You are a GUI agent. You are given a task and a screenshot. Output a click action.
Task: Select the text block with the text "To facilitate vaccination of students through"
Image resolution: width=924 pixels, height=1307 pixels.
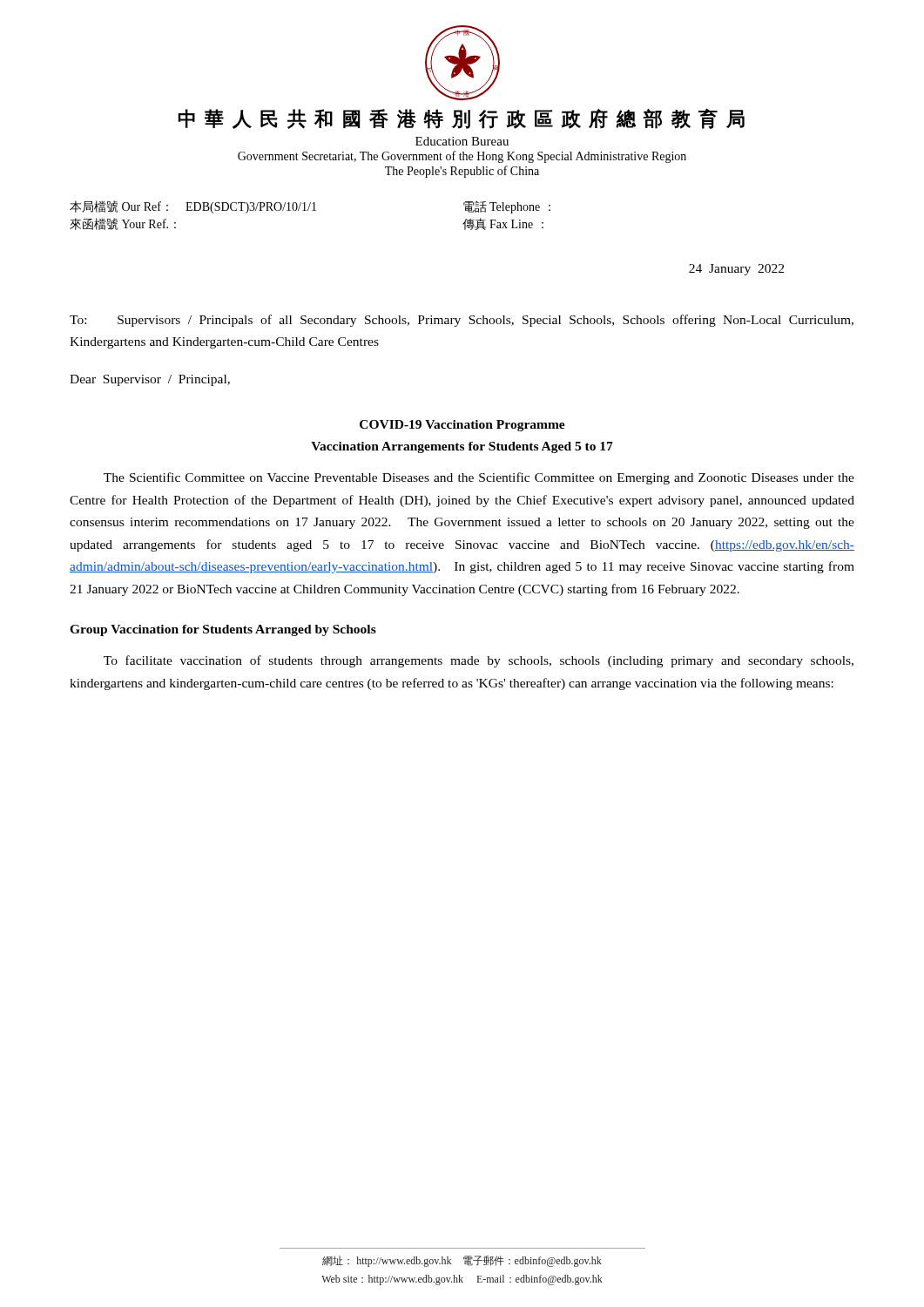click(x=462, y=671)
